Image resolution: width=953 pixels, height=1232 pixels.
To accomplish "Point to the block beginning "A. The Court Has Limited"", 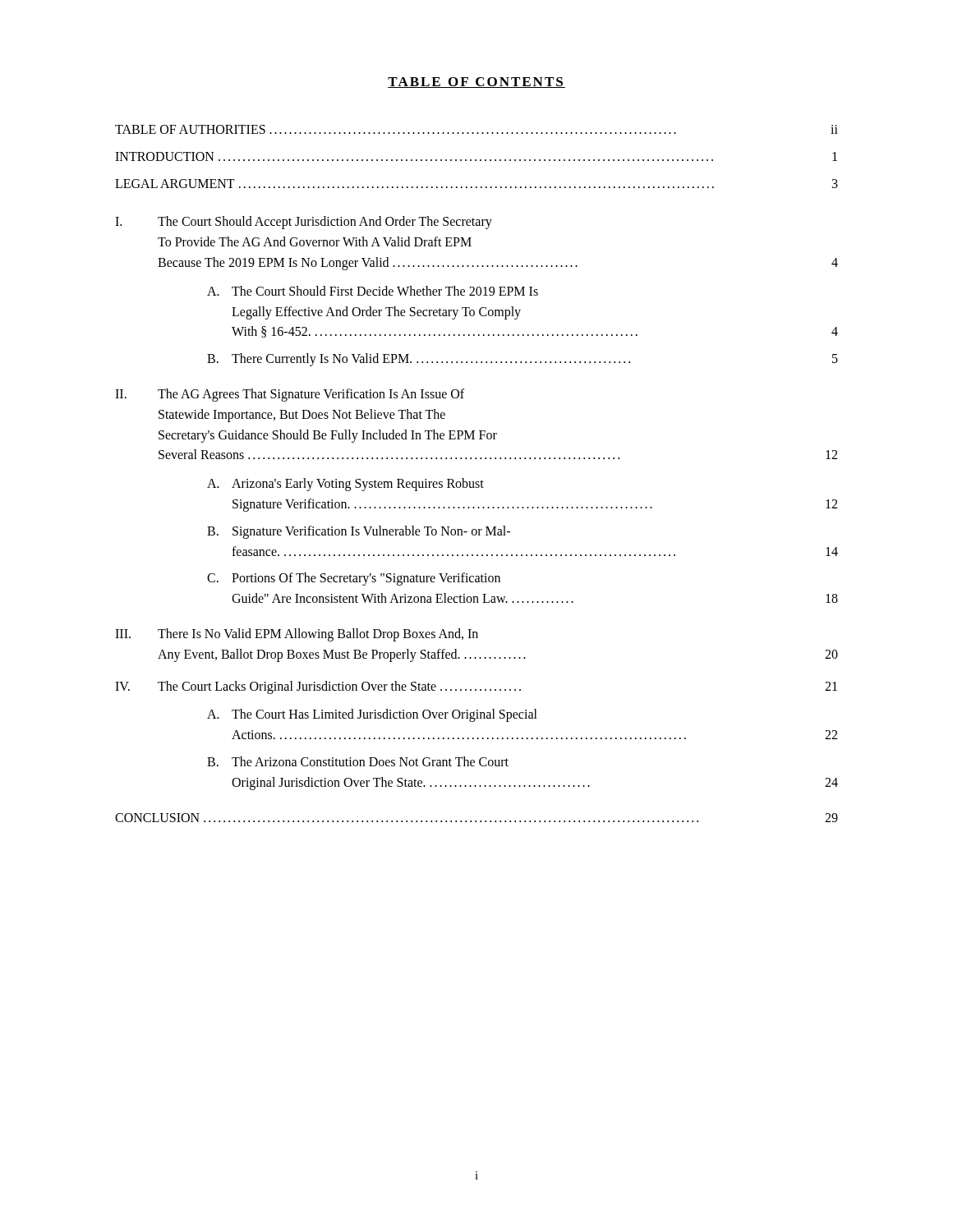I will click(522, 725).
